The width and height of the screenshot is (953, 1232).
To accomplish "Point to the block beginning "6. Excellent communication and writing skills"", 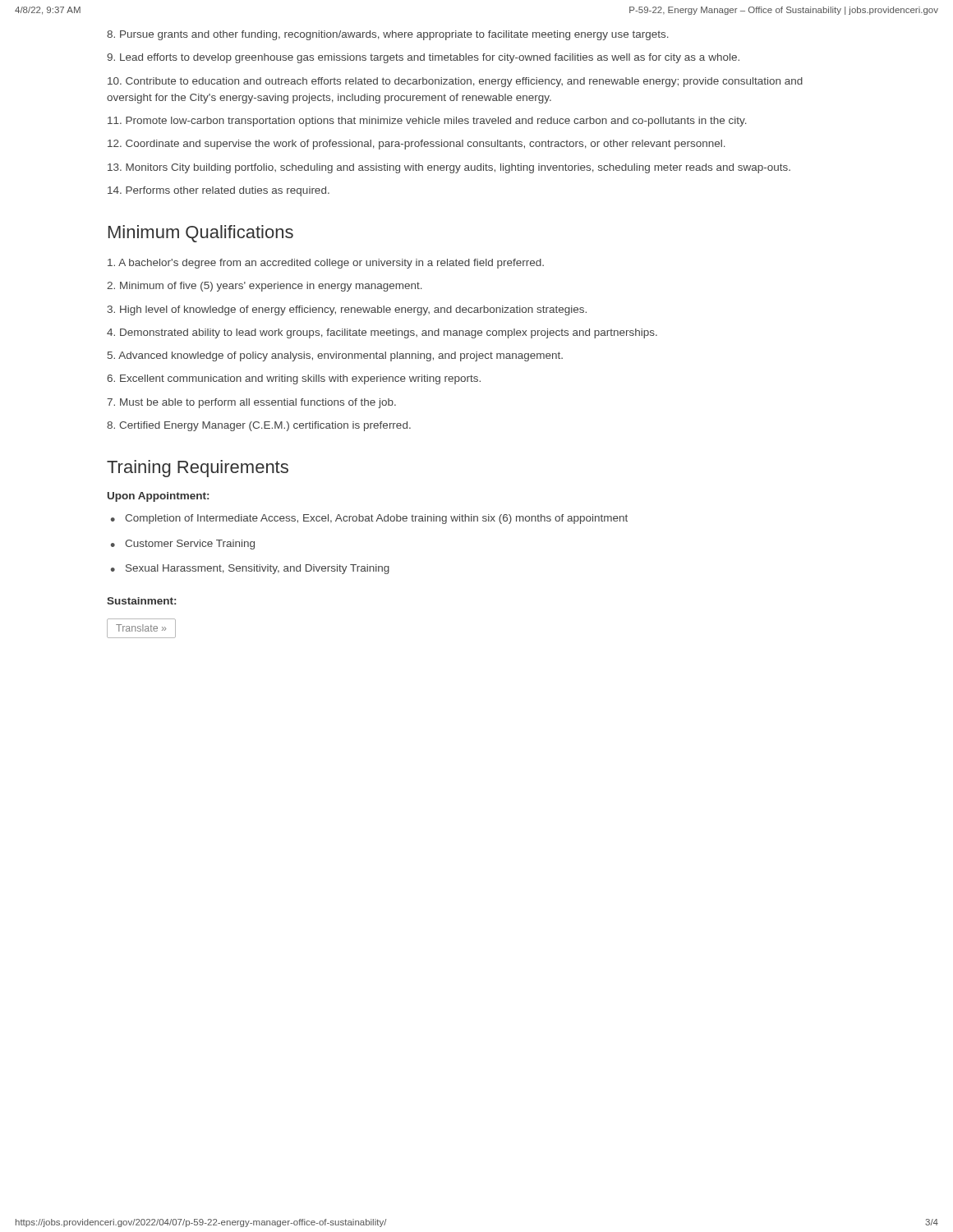I will point(294,378).
